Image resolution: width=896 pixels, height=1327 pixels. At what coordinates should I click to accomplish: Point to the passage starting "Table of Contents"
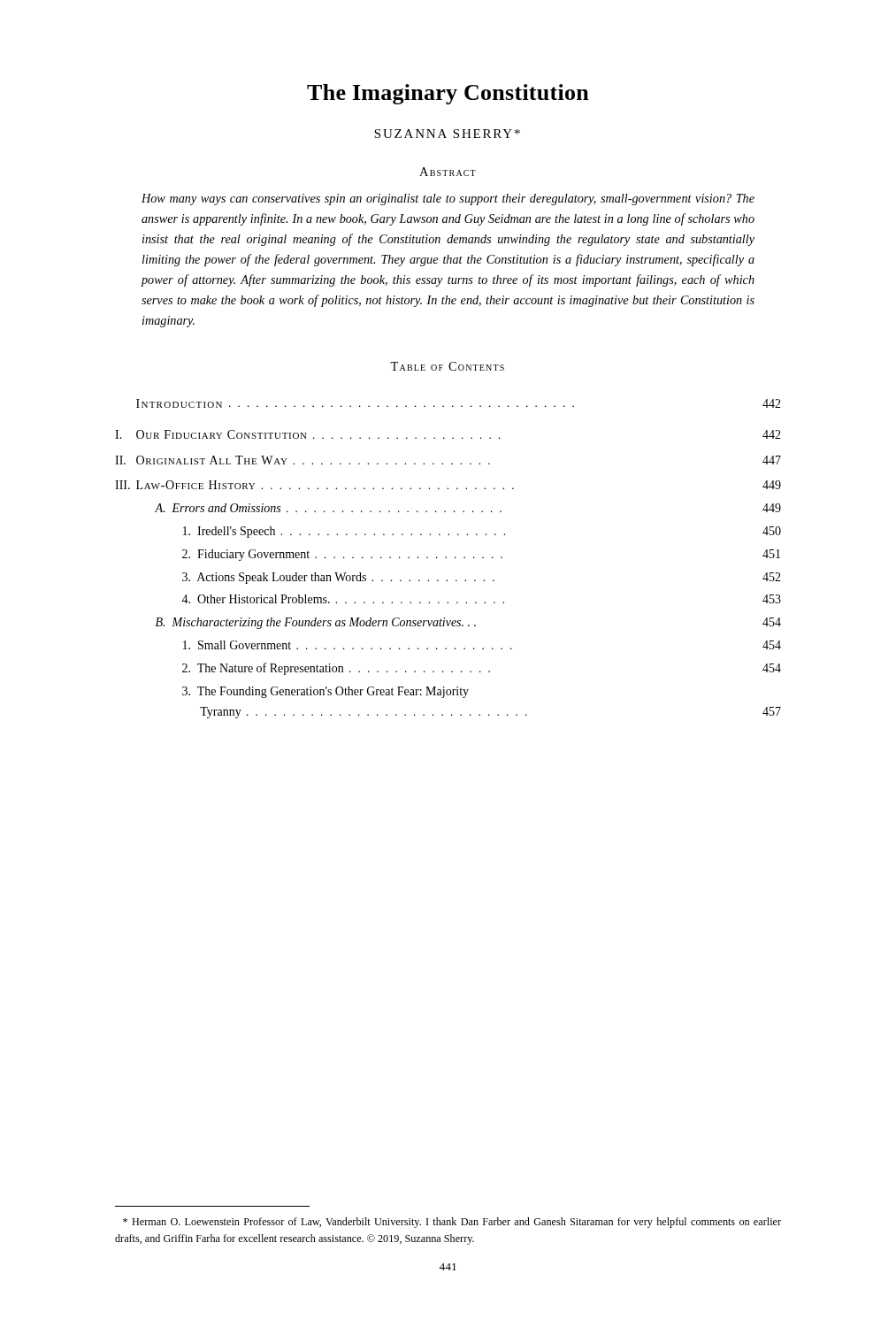[x=448, y=366]
